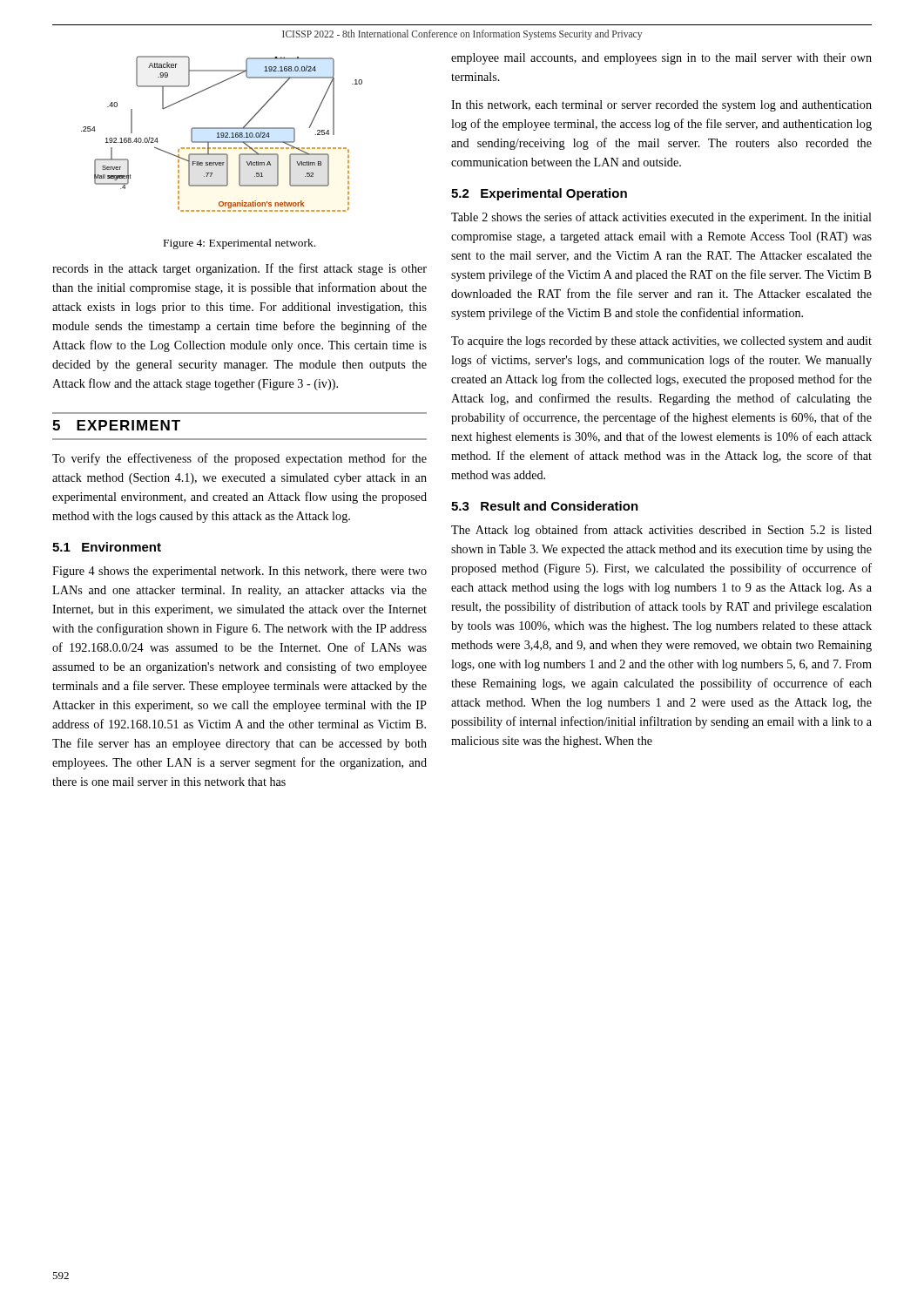
Task: Click on the text block starting "5 EXPERIMENT"
Action: coord(117,426)
